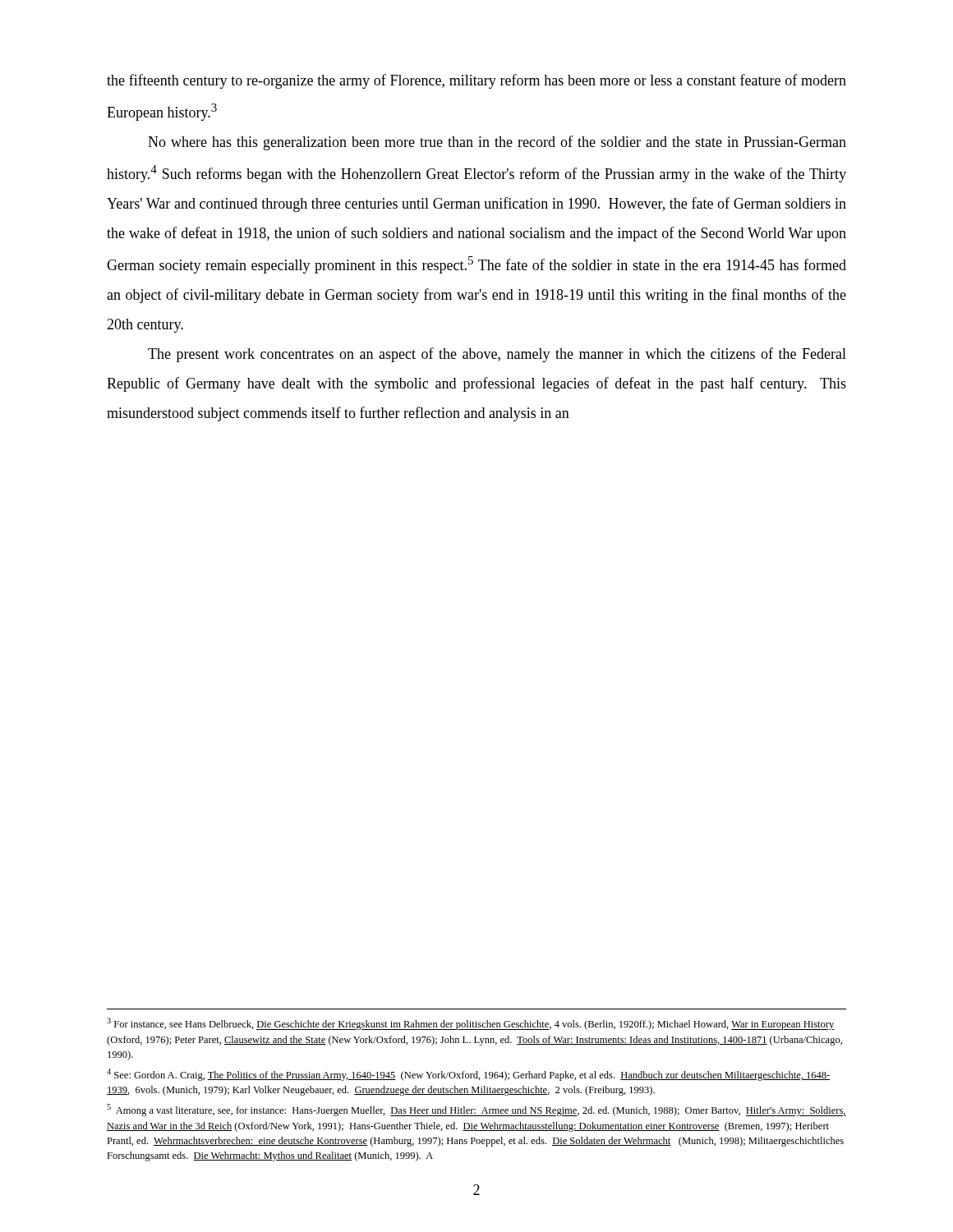Click on the text block that reads "the fifteenth century to"
The image size is (953, 1232).
coord(476,247)
